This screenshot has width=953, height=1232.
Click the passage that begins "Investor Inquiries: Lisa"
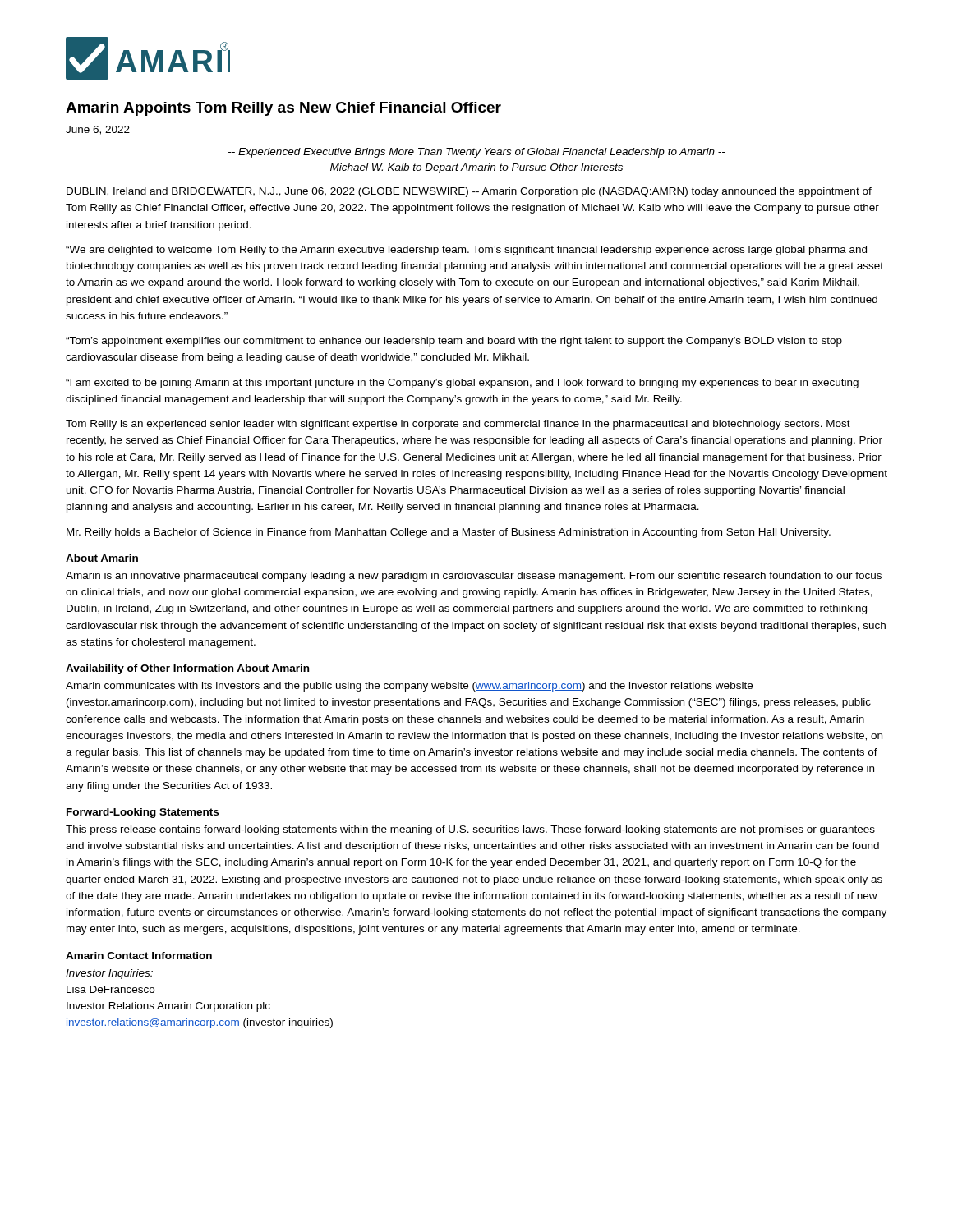coord(200,997)
